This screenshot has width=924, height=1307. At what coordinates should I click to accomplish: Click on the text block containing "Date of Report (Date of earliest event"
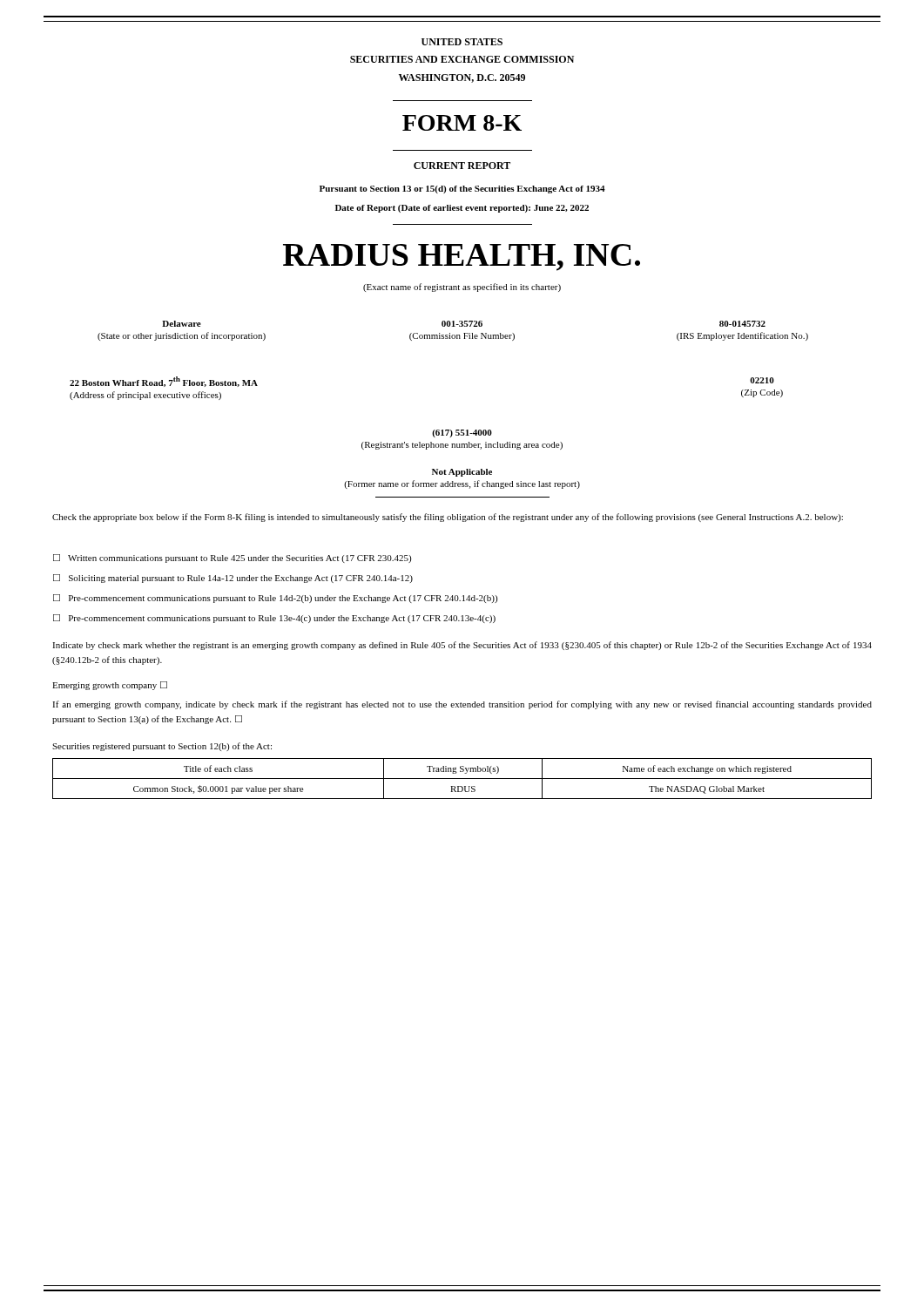462,207
